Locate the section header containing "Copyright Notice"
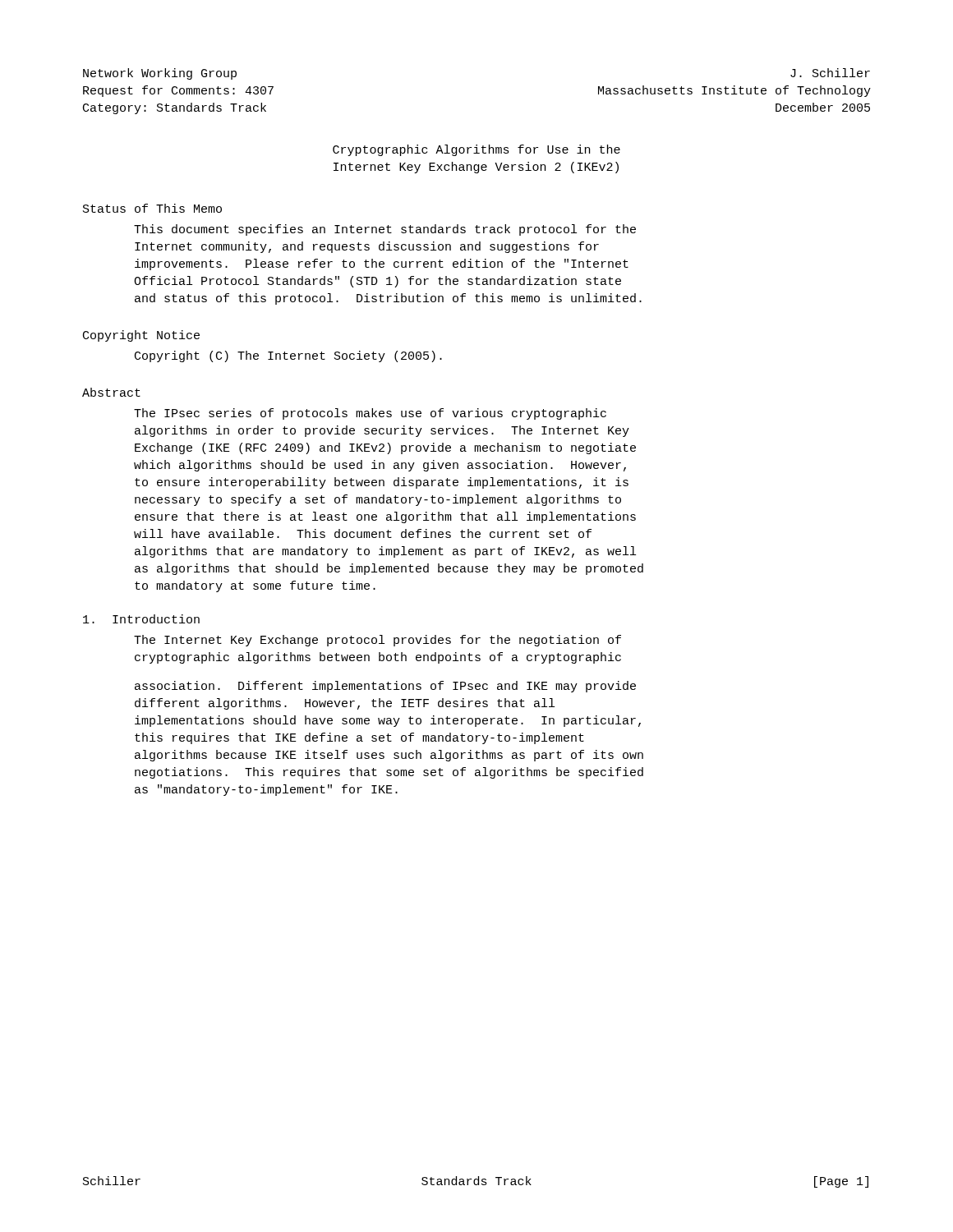The width and height of the screenshot is (953, 1232). (141, 336)
